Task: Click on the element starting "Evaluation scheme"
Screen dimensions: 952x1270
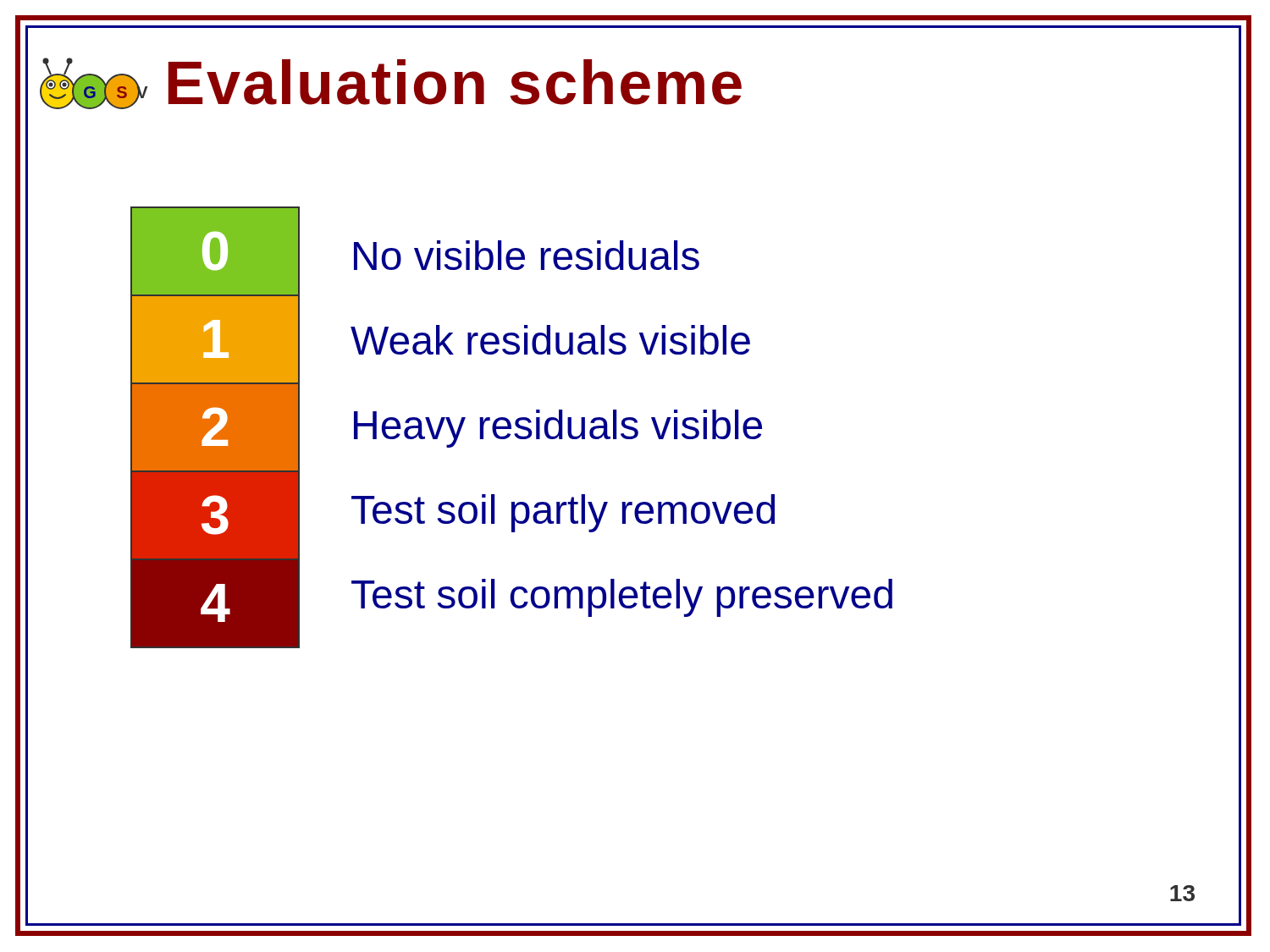Action: tap(455, 83)
